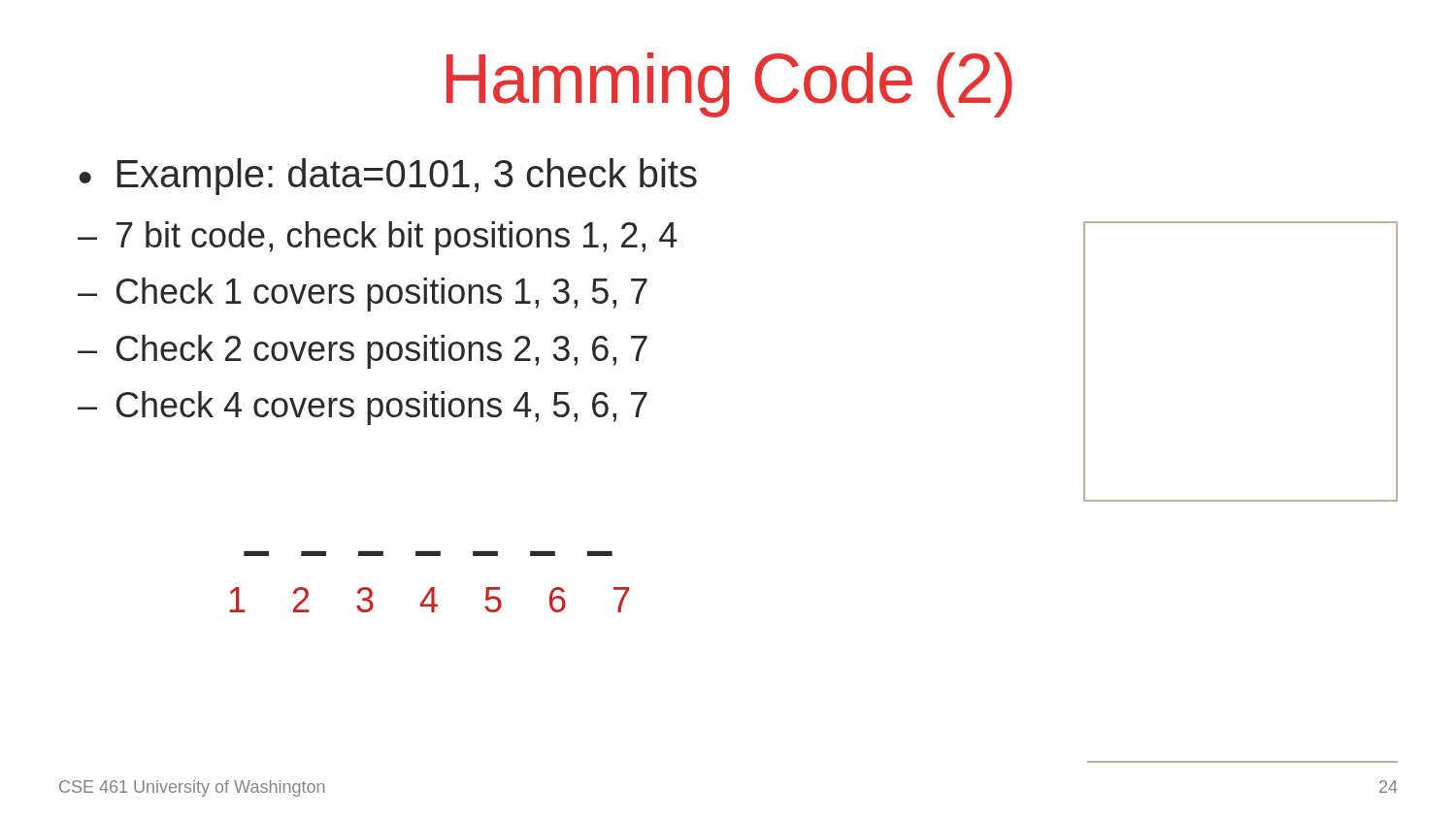
Task: Locate the block starting "Hamming Code (2)"
Action: coord(728,79)
